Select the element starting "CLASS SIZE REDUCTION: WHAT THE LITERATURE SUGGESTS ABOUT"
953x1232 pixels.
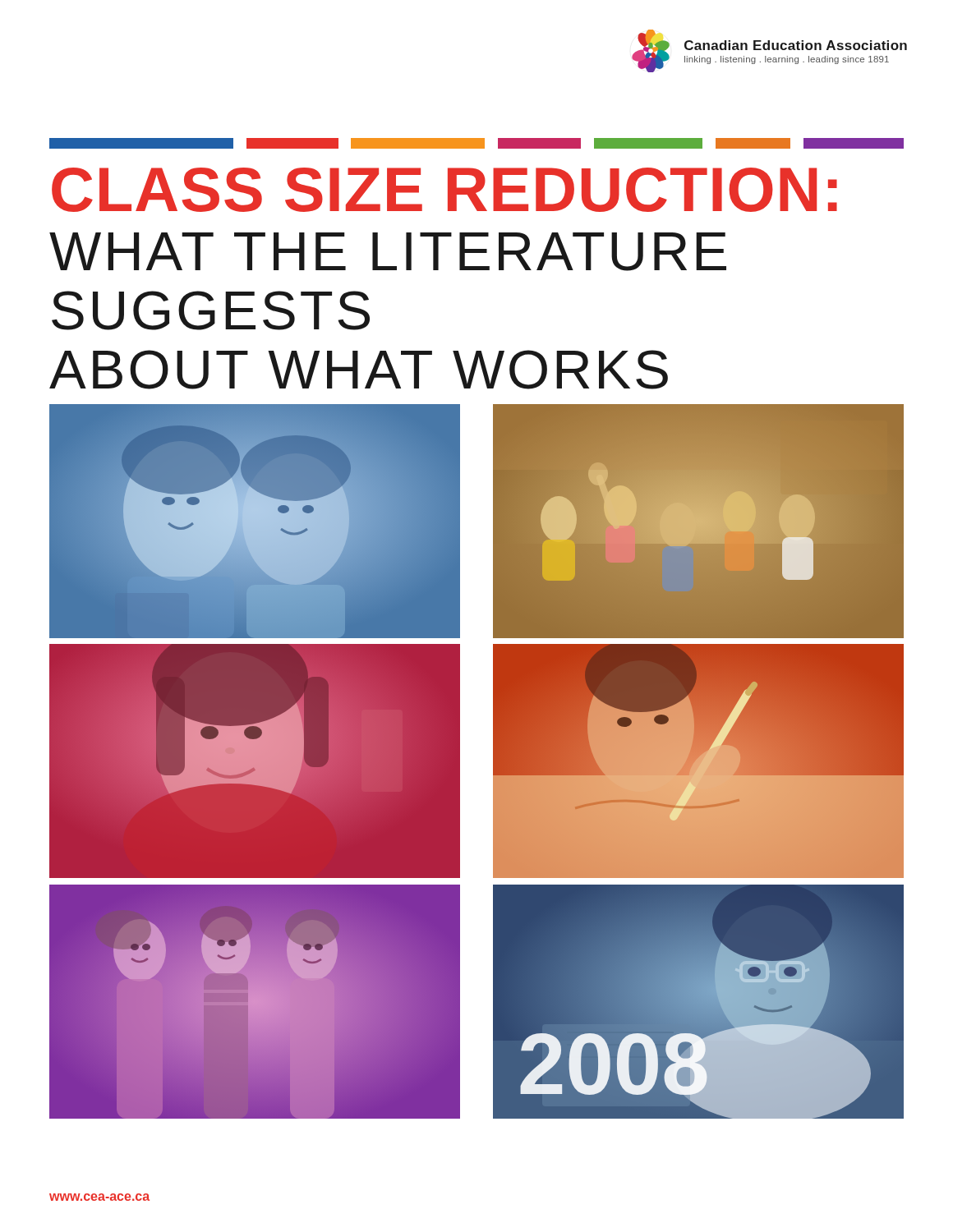tap(476, 278)
